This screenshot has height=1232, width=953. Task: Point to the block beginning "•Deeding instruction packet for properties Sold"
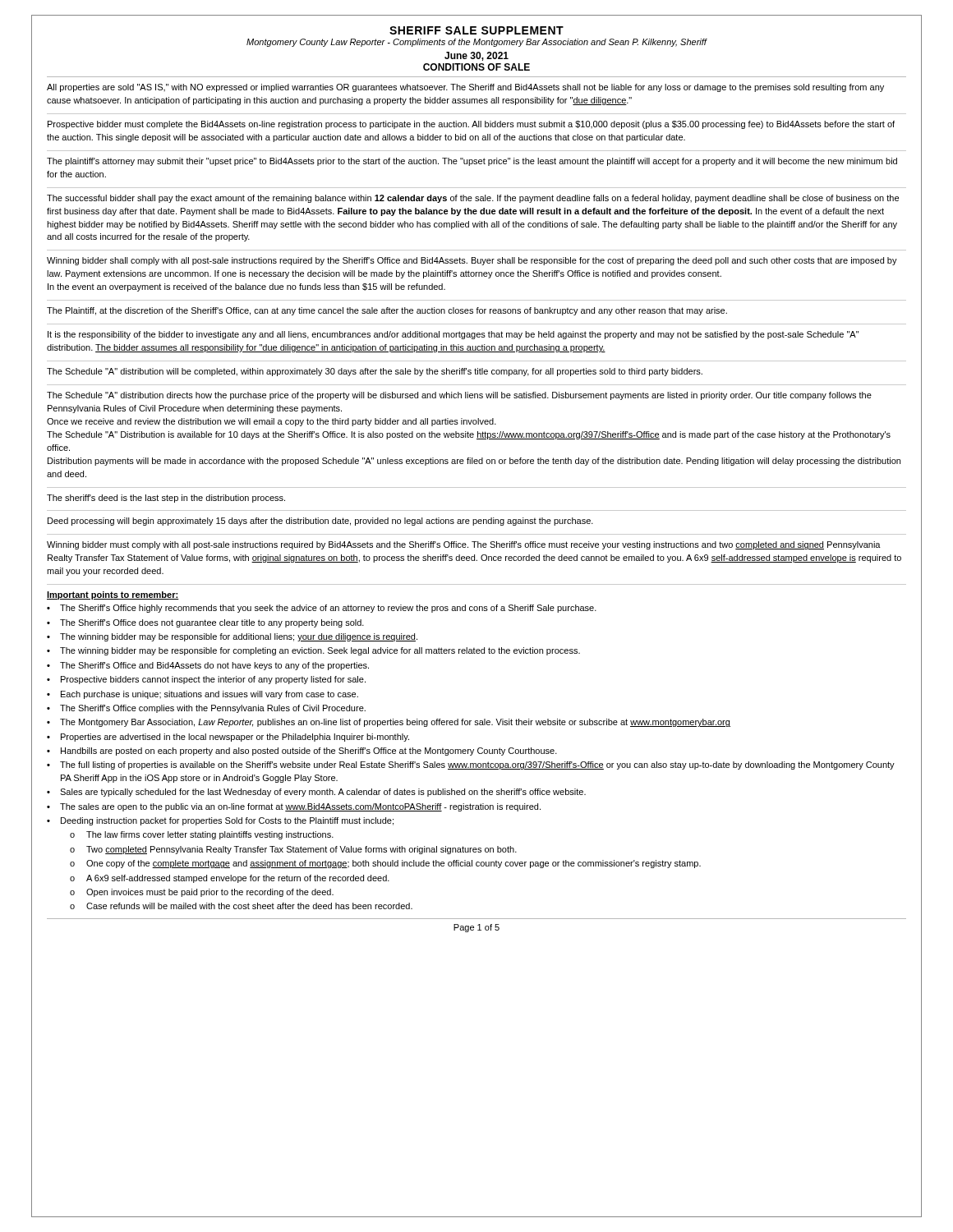pos(221,821)
